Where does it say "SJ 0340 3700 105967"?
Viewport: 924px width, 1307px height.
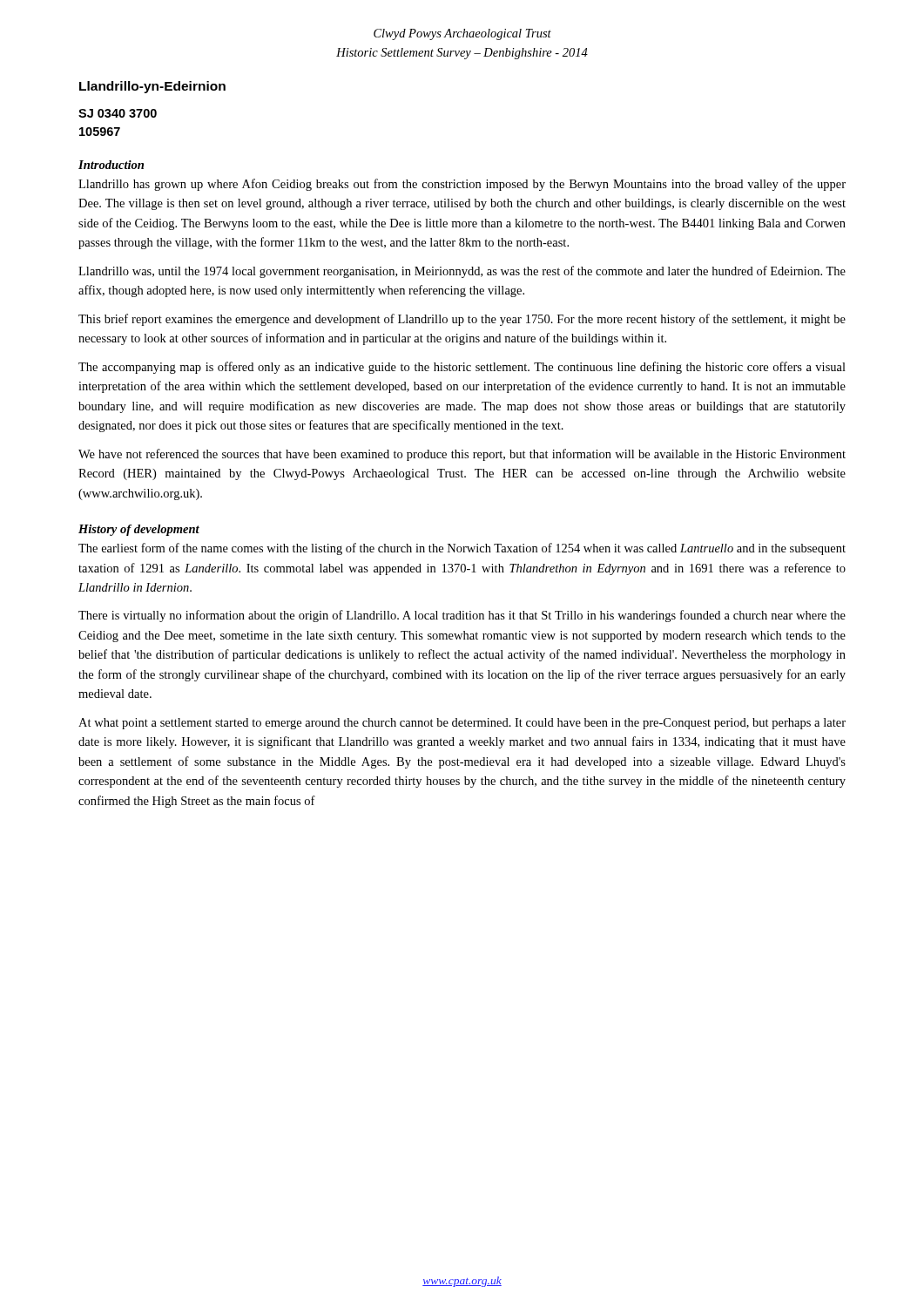pos(118,113)
